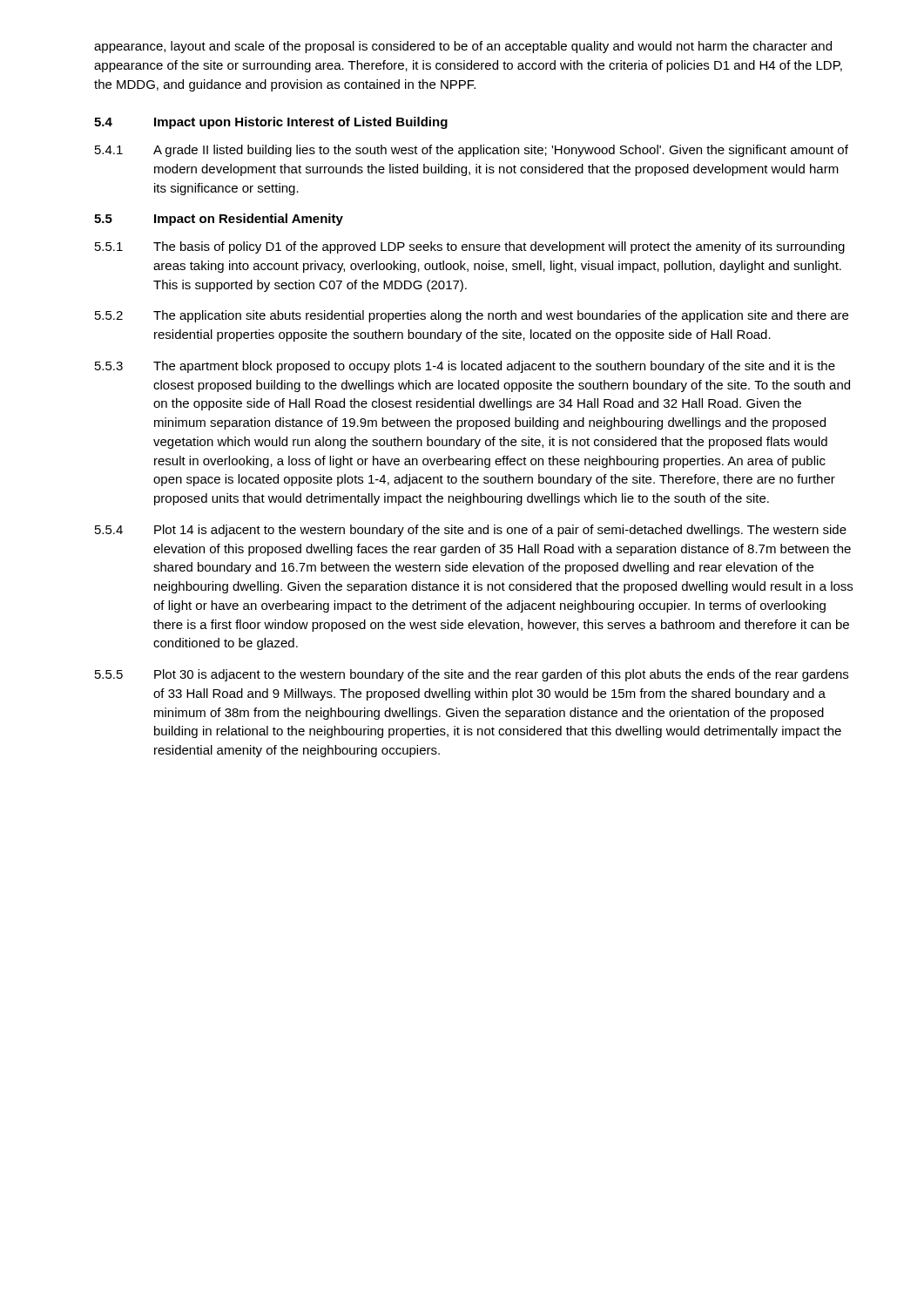Find the block starting "5.4 Plot 14"
This screenshot has height=1307, width=924.
tap(474, 586)
